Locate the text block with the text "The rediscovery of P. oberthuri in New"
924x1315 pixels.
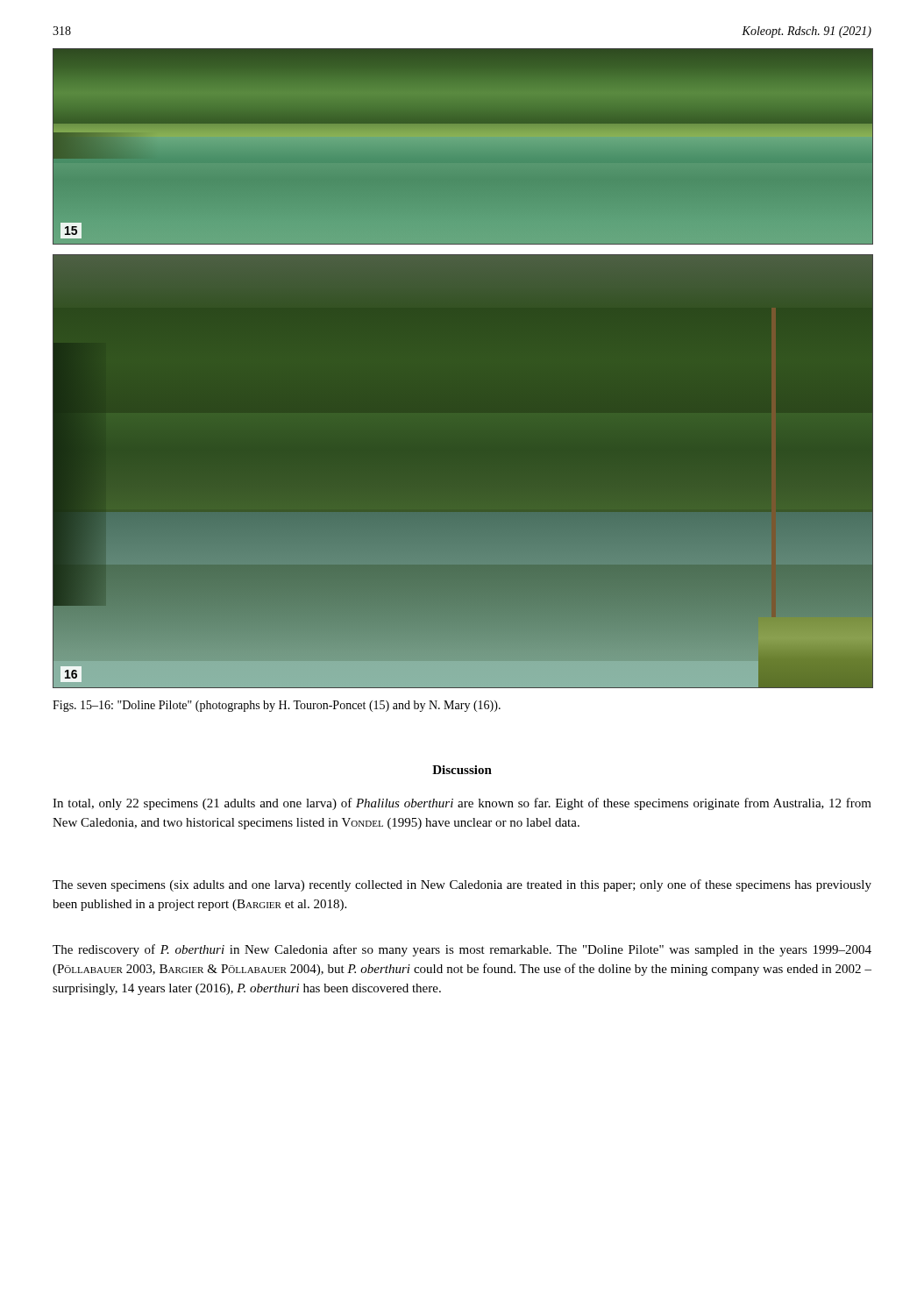coord(462,969)
